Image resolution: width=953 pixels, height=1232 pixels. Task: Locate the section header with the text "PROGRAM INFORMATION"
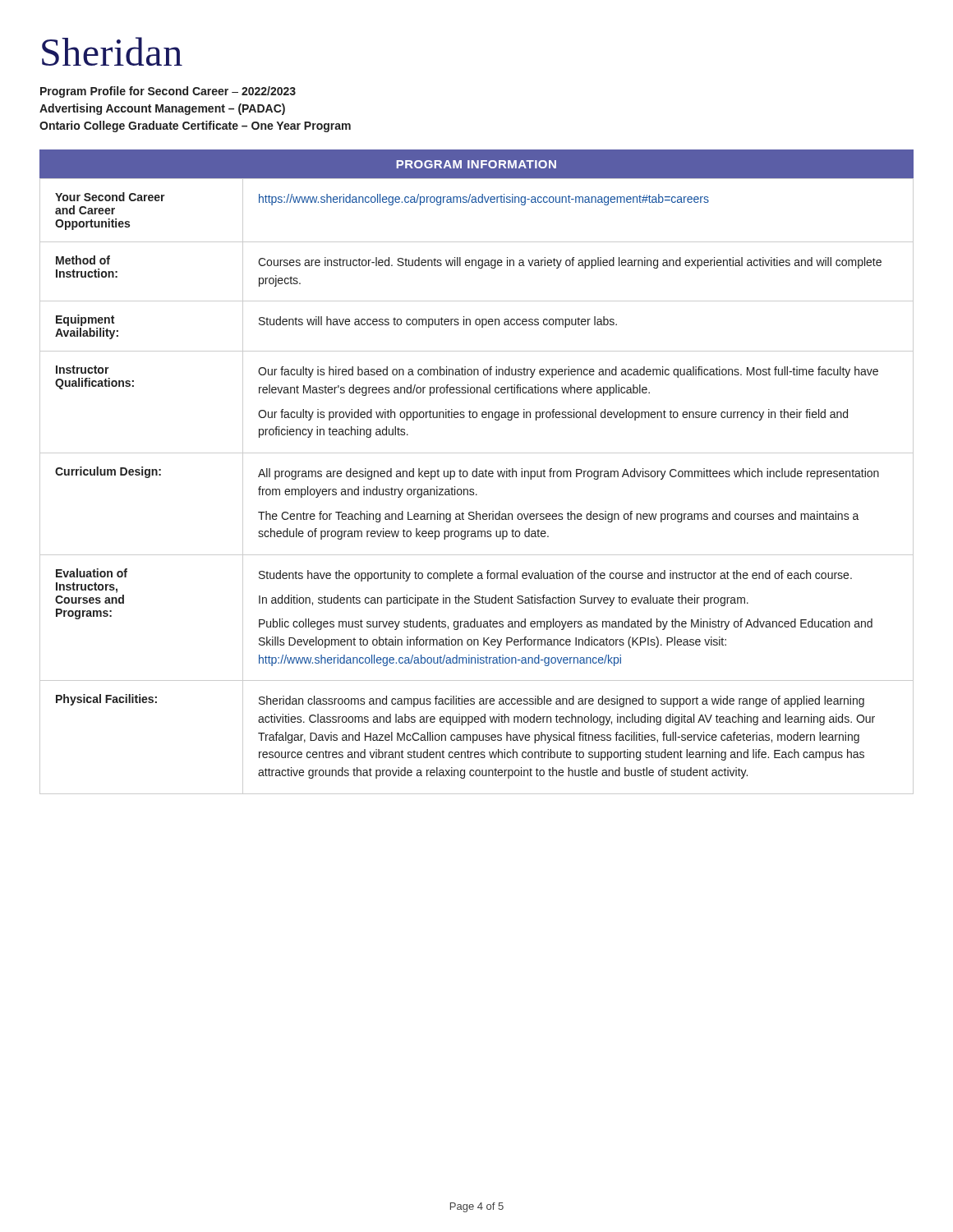pos(476,164)
